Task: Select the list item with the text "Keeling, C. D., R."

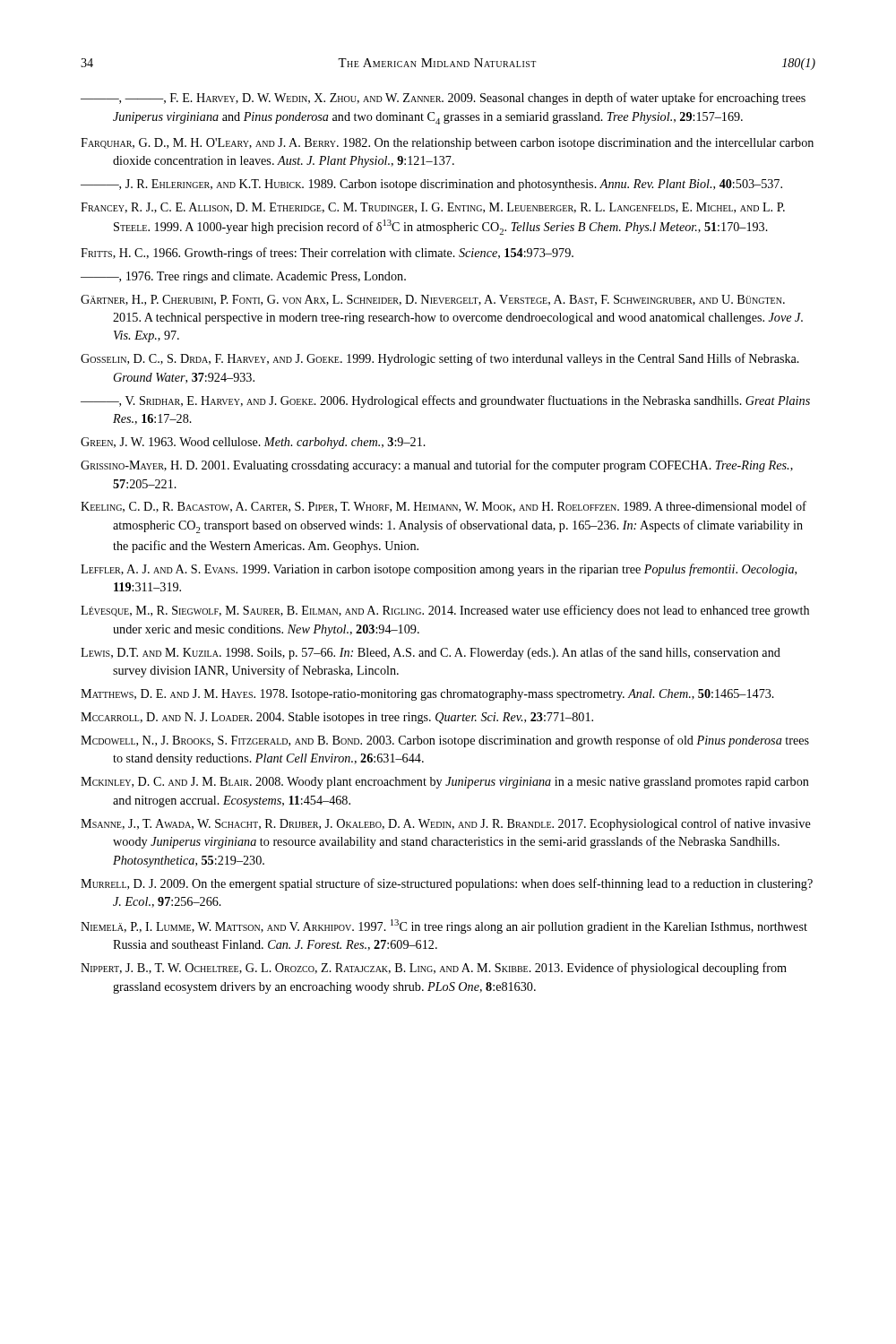Action: (x=443, y=526)
